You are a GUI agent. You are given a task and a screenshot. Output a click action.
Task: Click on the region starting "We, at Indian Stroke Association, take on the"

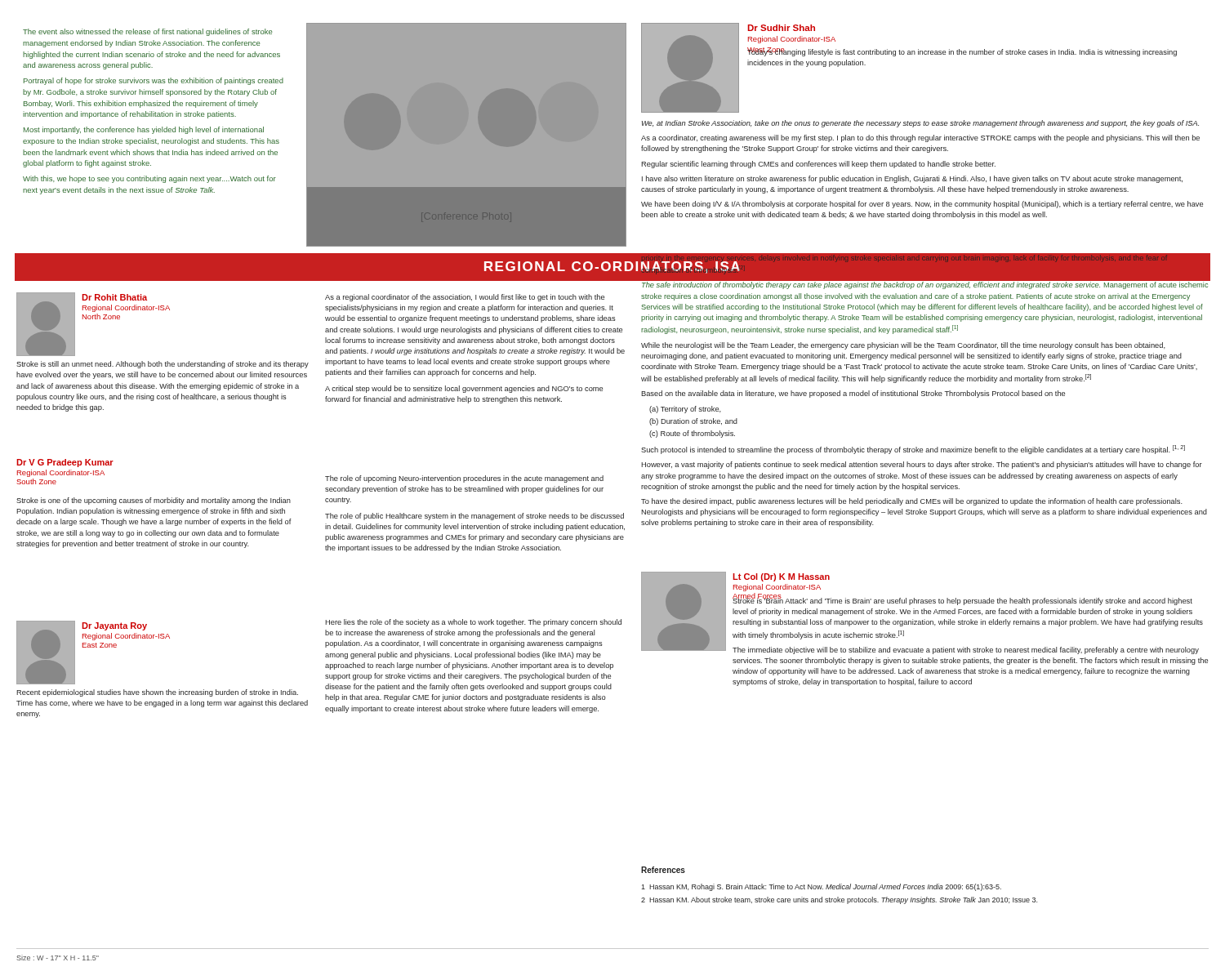click(x=925, y=170)
